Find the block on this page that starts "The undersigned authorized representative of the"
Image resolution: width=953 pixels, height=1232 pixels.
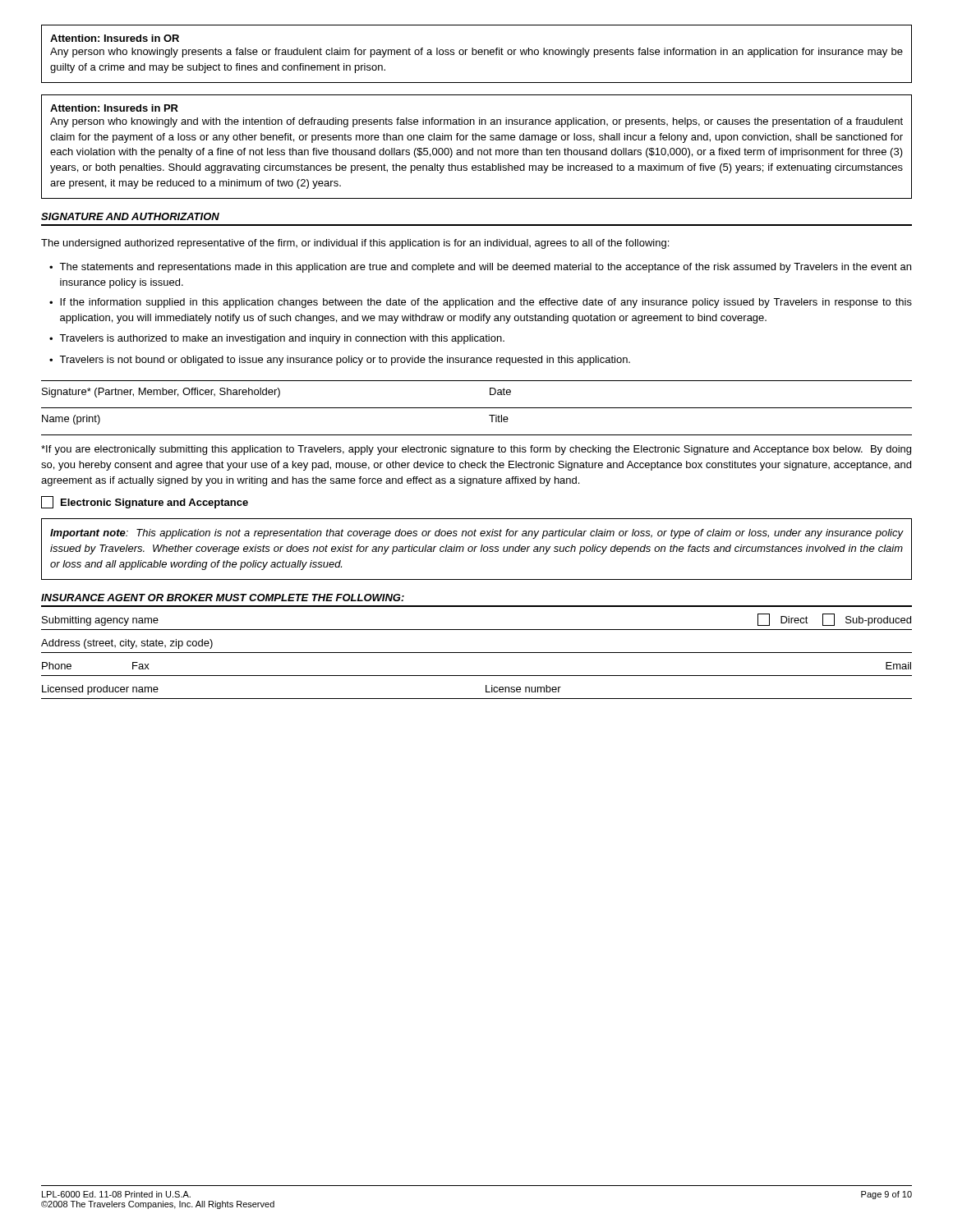coord(355,243)
